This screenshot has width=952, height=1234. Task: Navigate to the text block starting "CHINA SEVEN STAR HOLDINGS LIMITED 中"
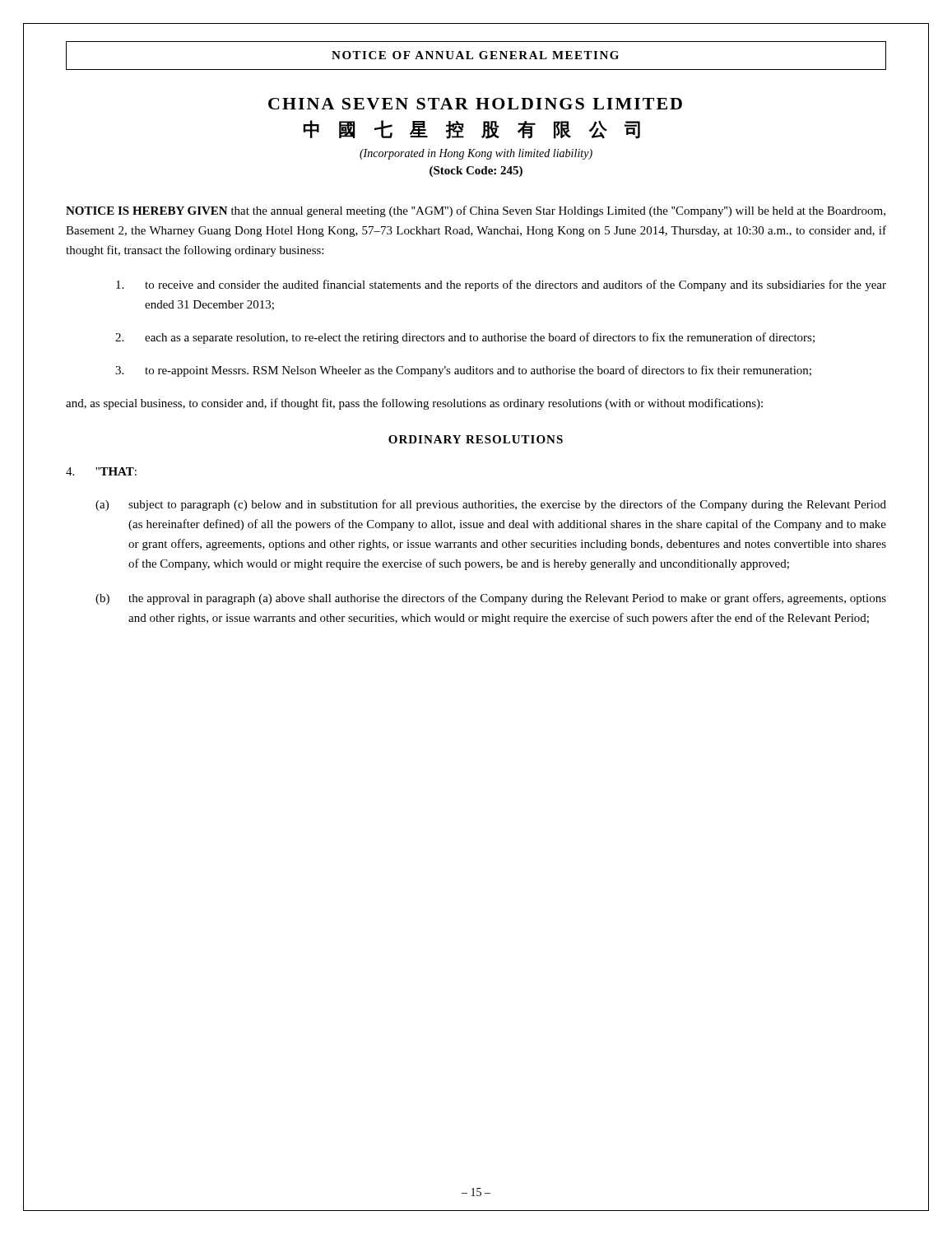point(476,118)
